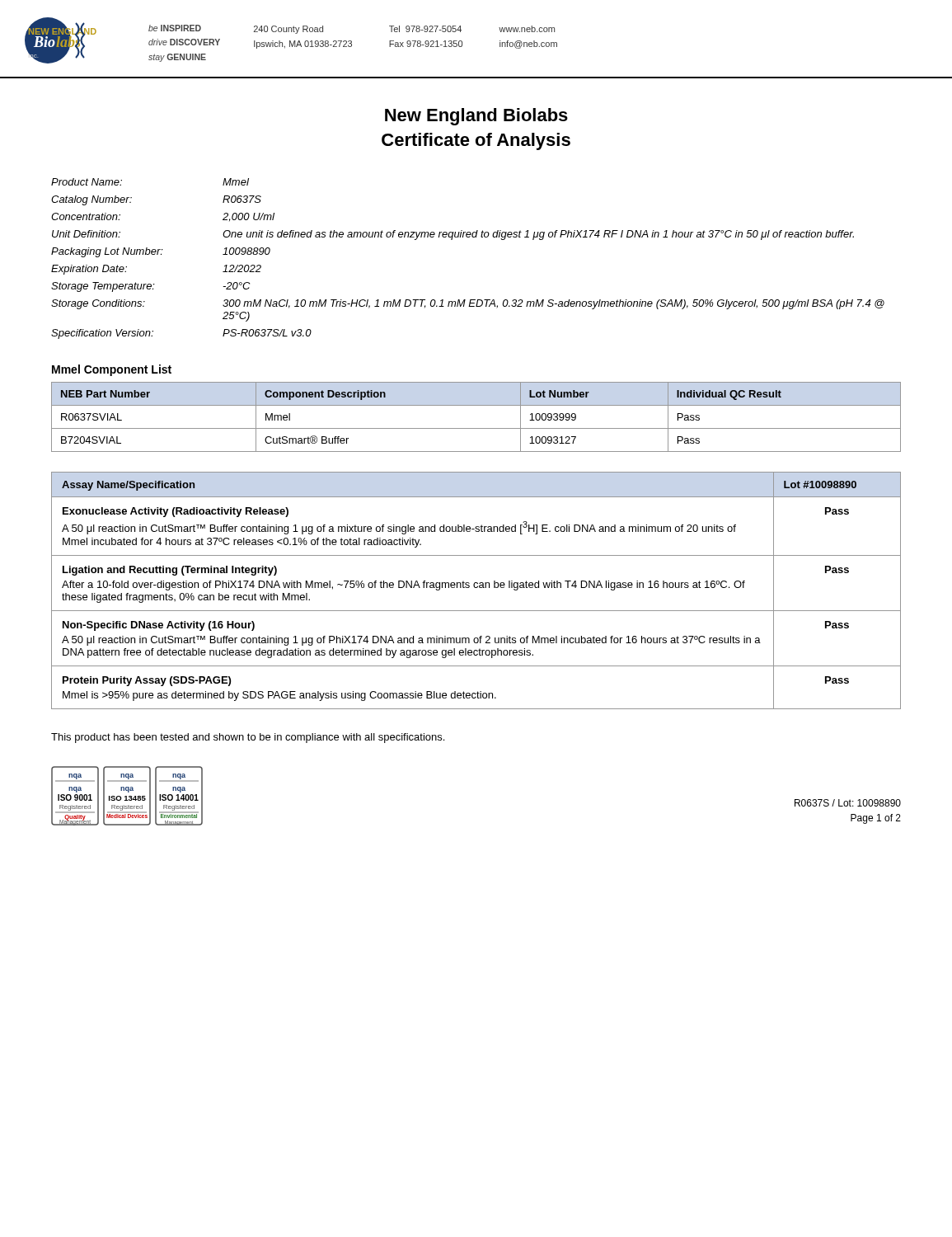
Task: Find a logo
Action: [x=127, y=796]
